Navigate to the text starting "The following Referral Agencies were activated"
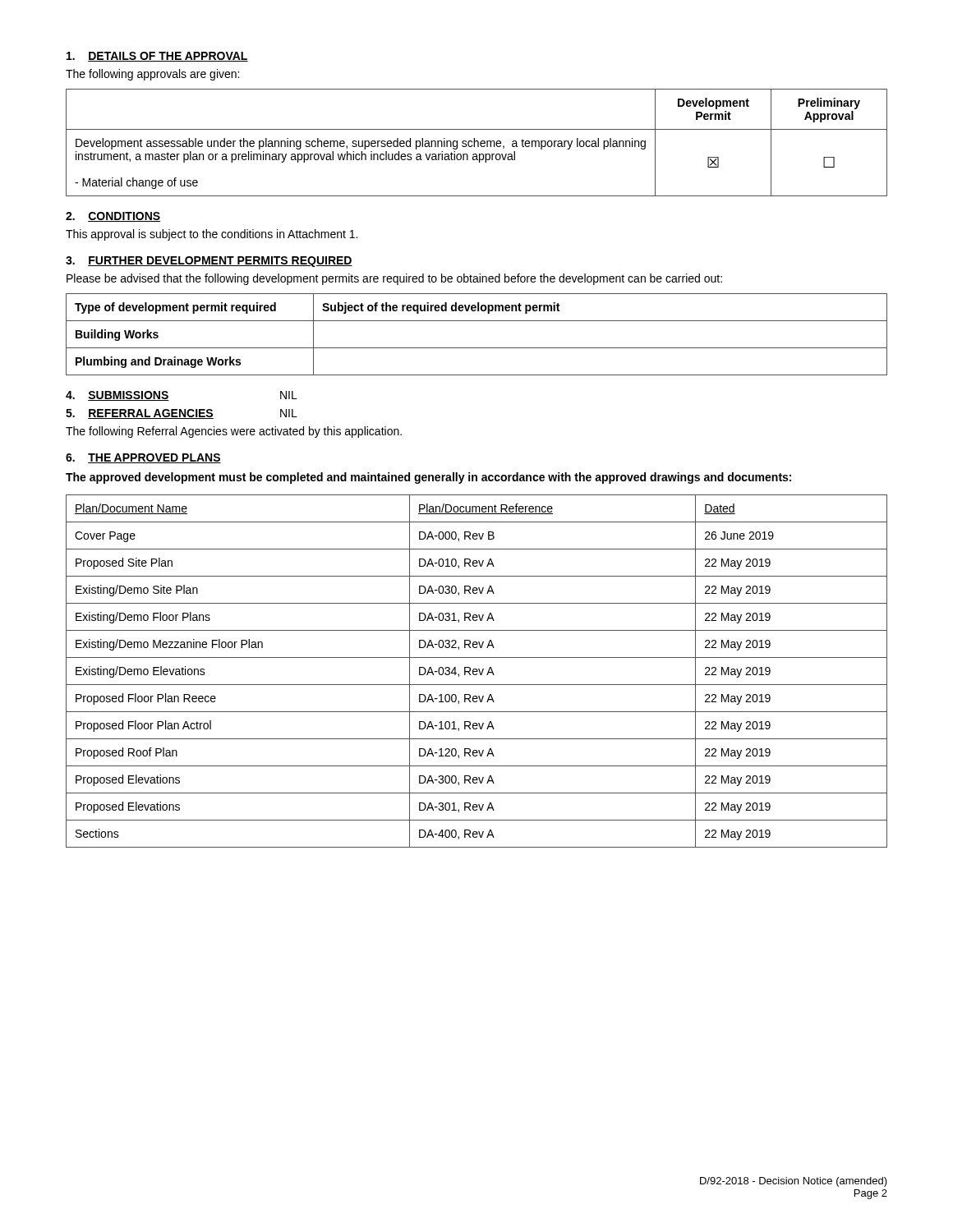 234,431
